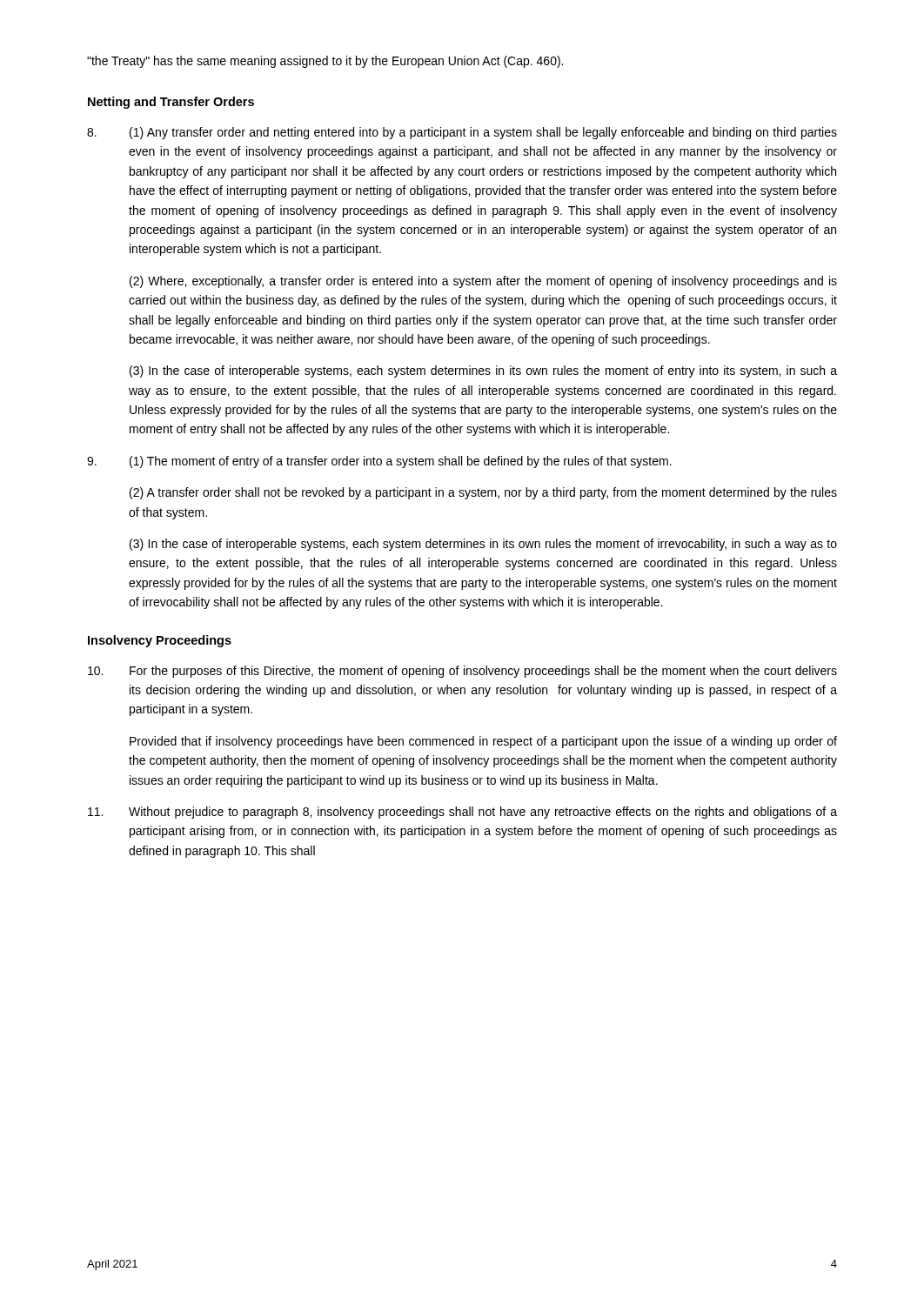Navigate to the passage starting "9. (1) The moment of entry"
924x1305 pixels.
462,461
